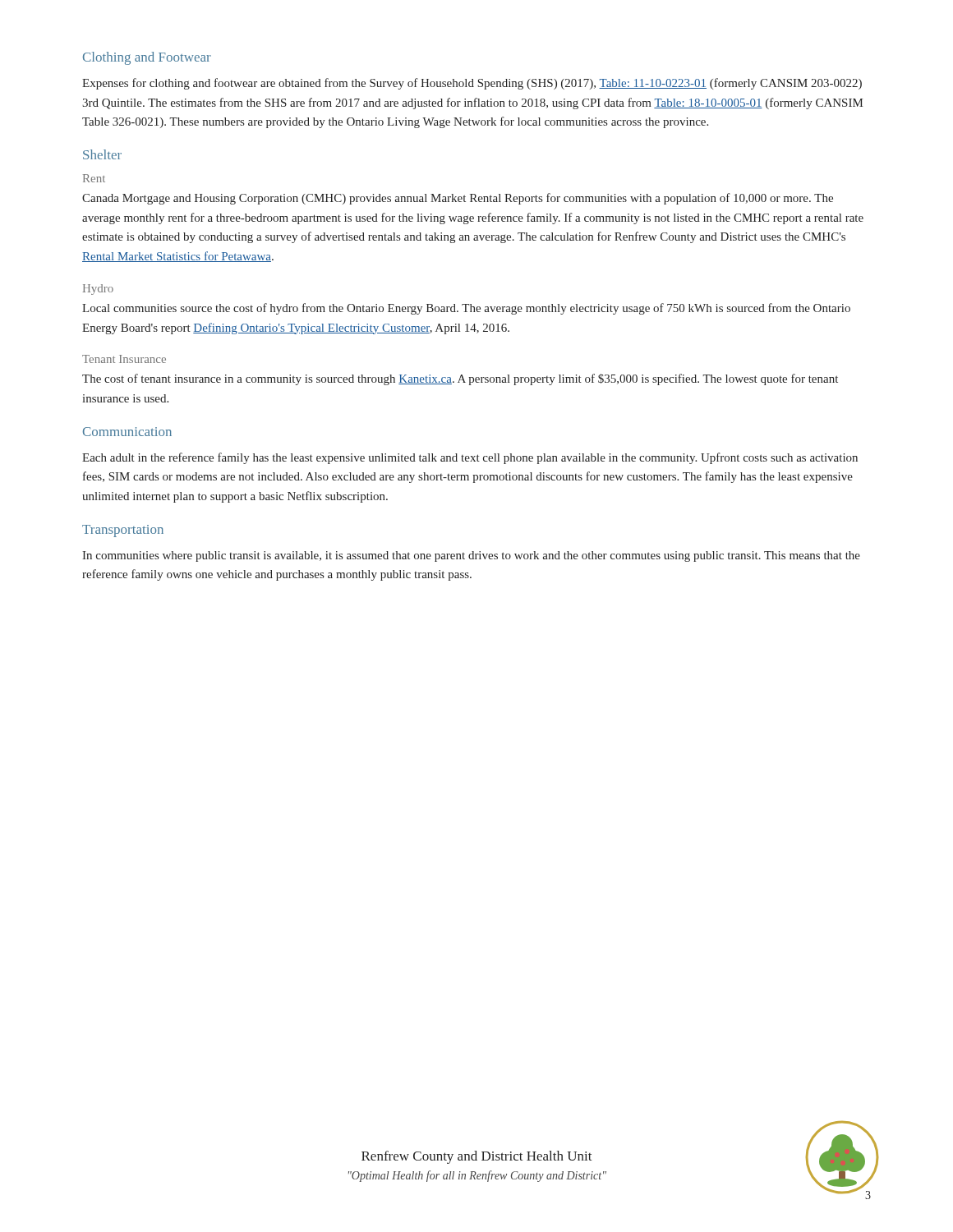Find the text starting "The cost of tenant insurance"

point(460,389)
